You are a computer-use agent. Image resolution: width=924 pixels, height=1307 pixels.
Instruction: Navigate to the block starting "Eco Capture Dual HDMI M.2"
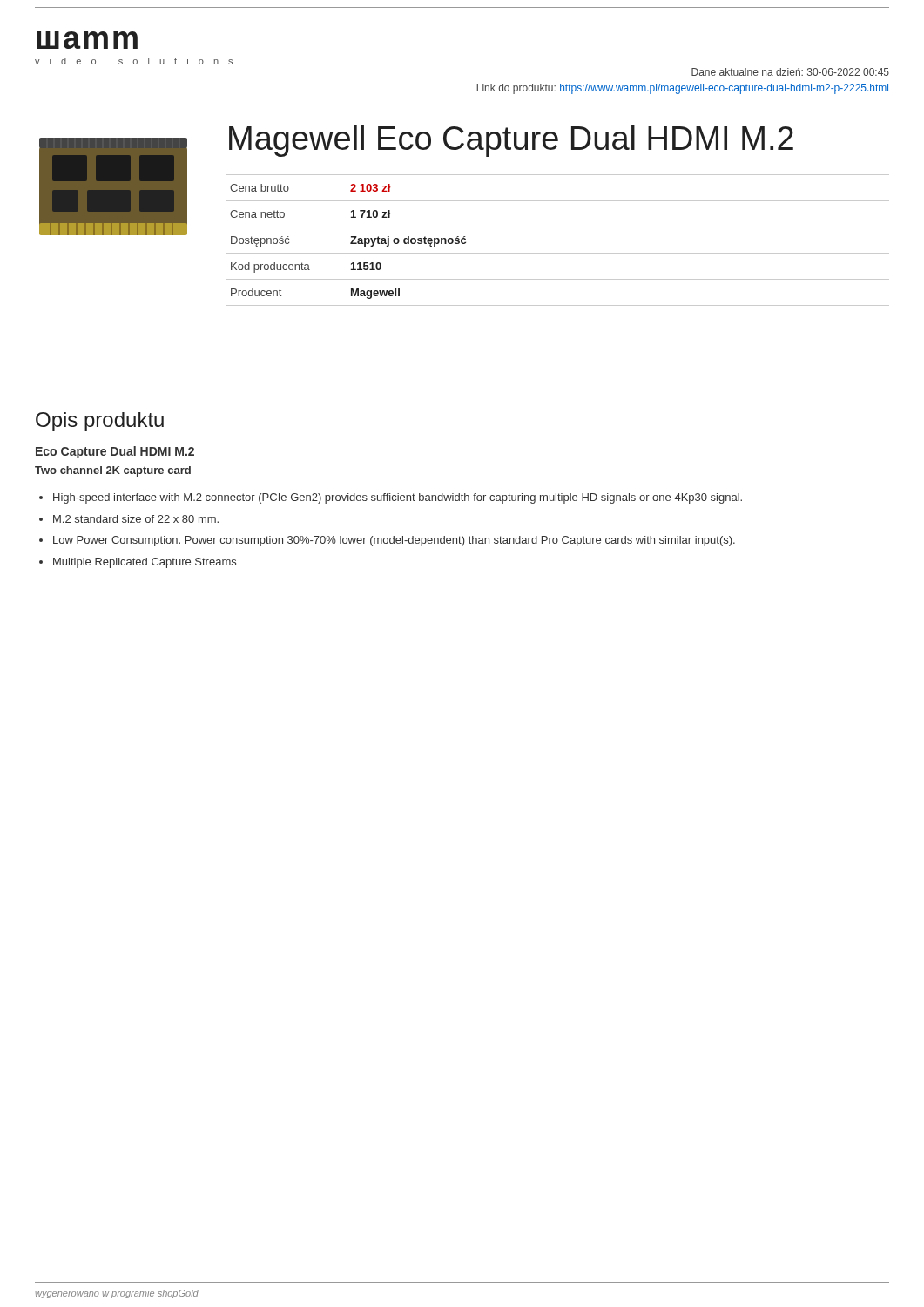[115, 452]
